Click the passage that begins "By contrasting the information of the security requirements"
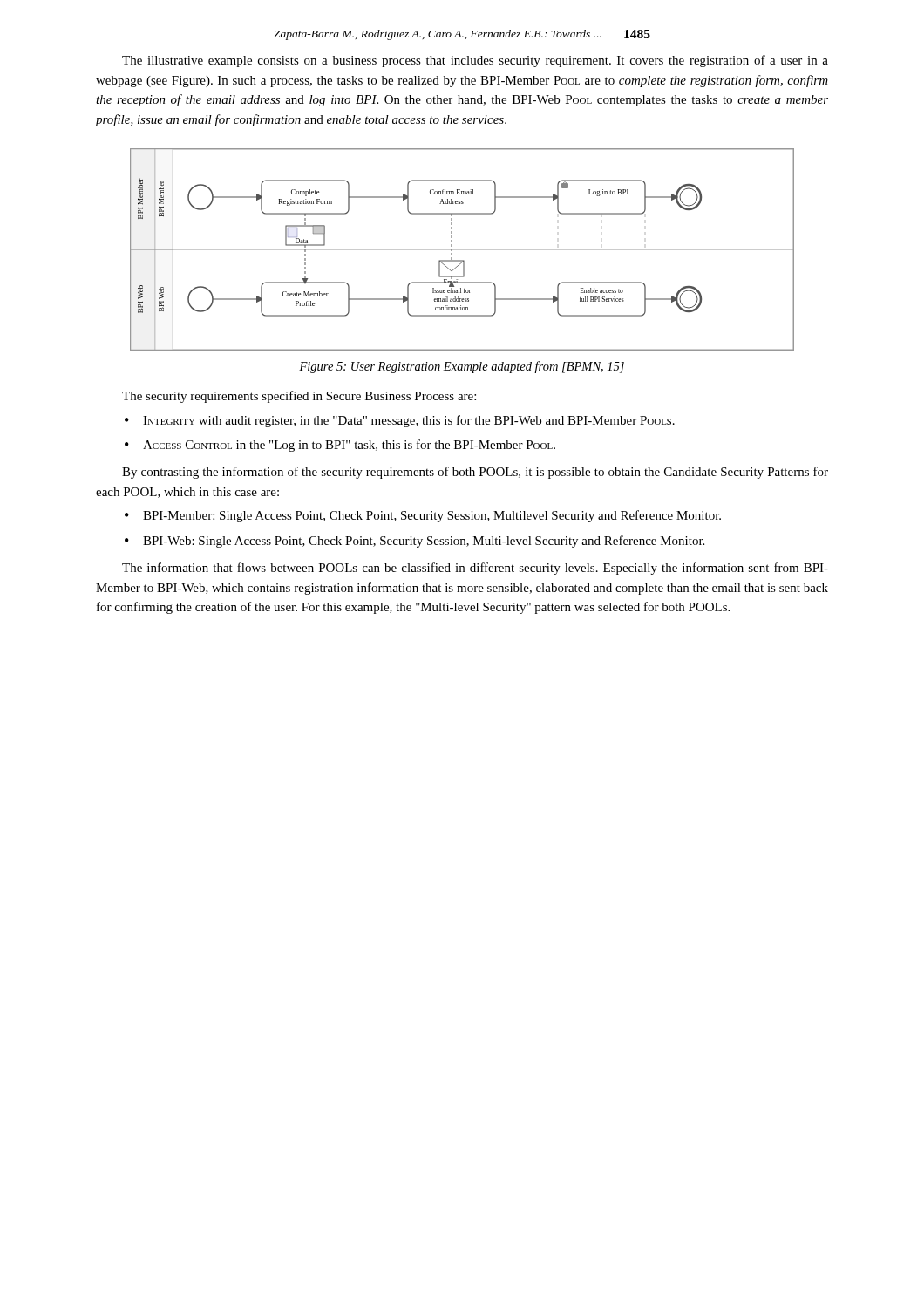This screenshot has height=1308, width=924. 462,482
